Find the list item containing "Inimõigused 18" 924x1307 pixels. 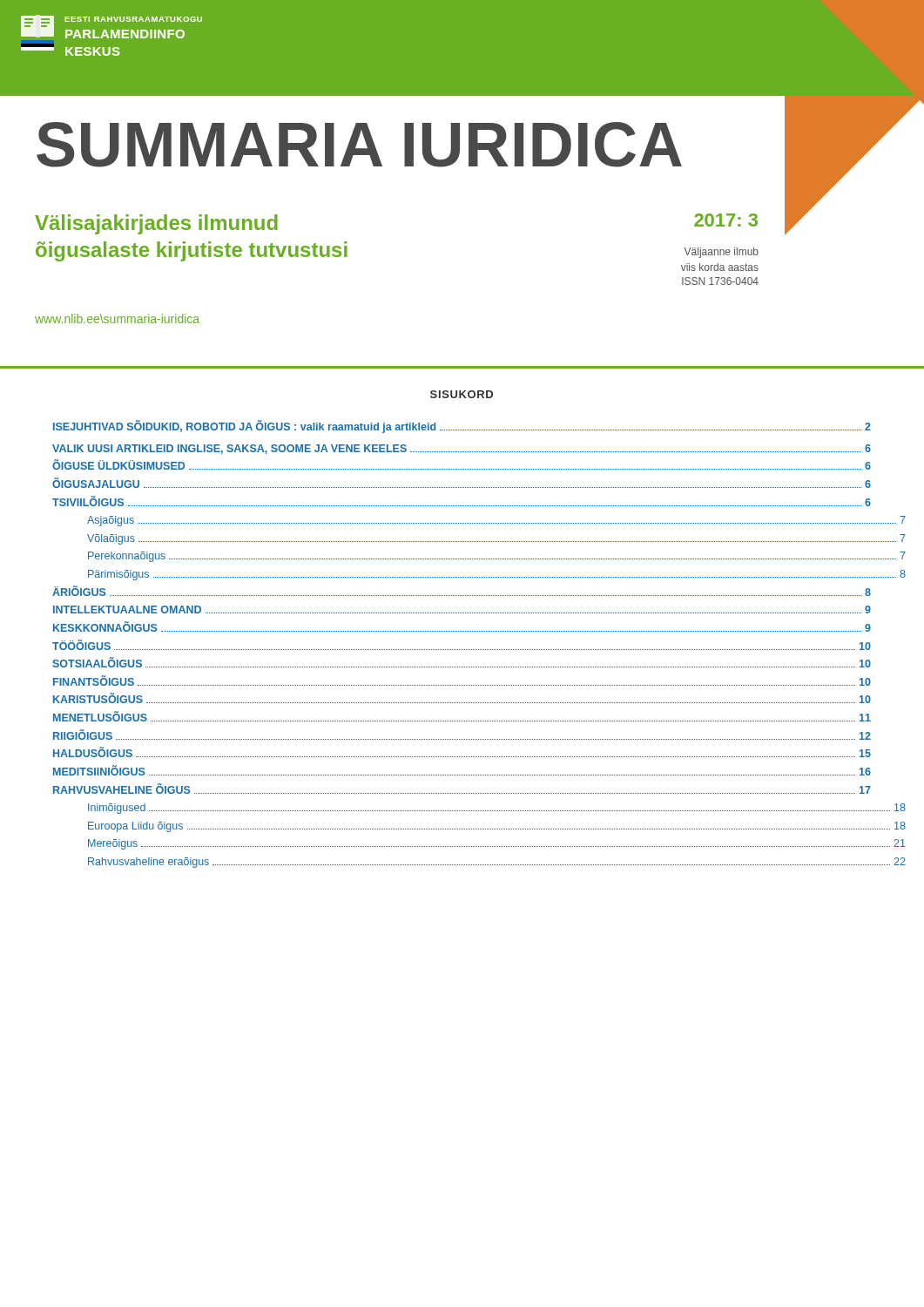click(x=496, y=808)
